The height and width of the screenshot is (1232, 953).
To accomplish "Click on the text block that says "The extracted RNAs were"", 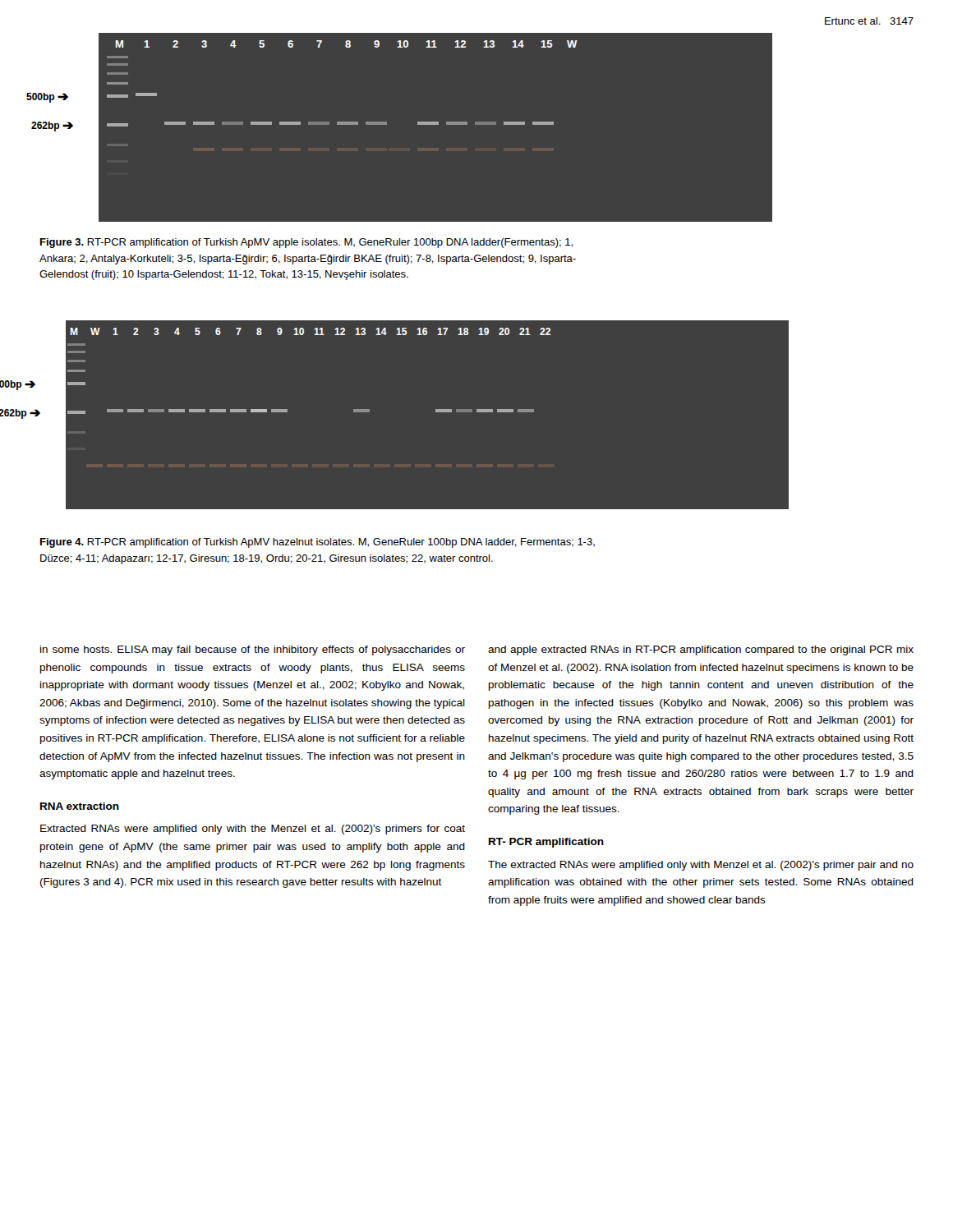I will point(701,882).
